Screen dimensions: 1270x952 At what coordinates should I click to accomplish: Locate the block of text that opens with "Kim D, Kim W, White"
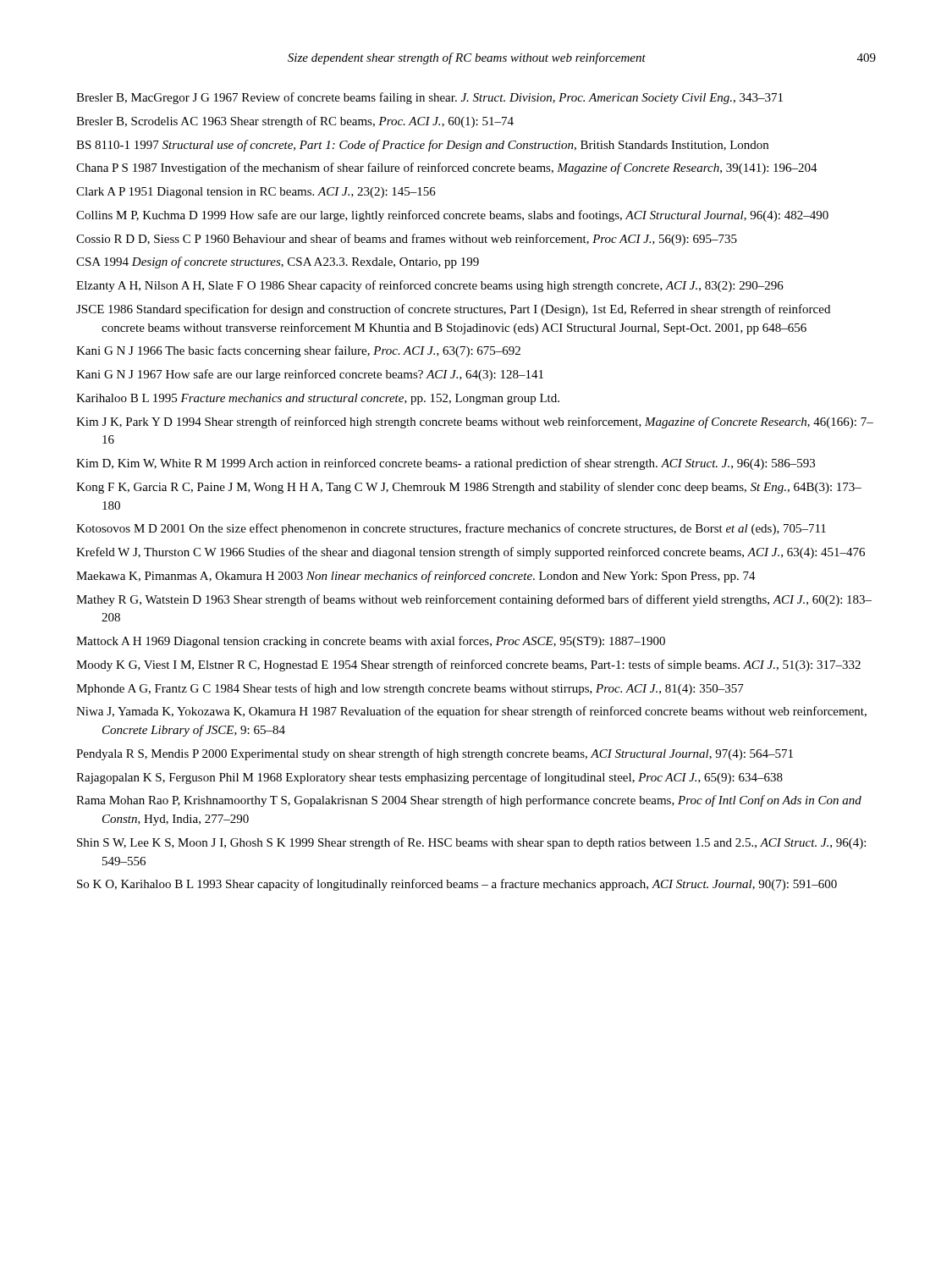[446, 463]
